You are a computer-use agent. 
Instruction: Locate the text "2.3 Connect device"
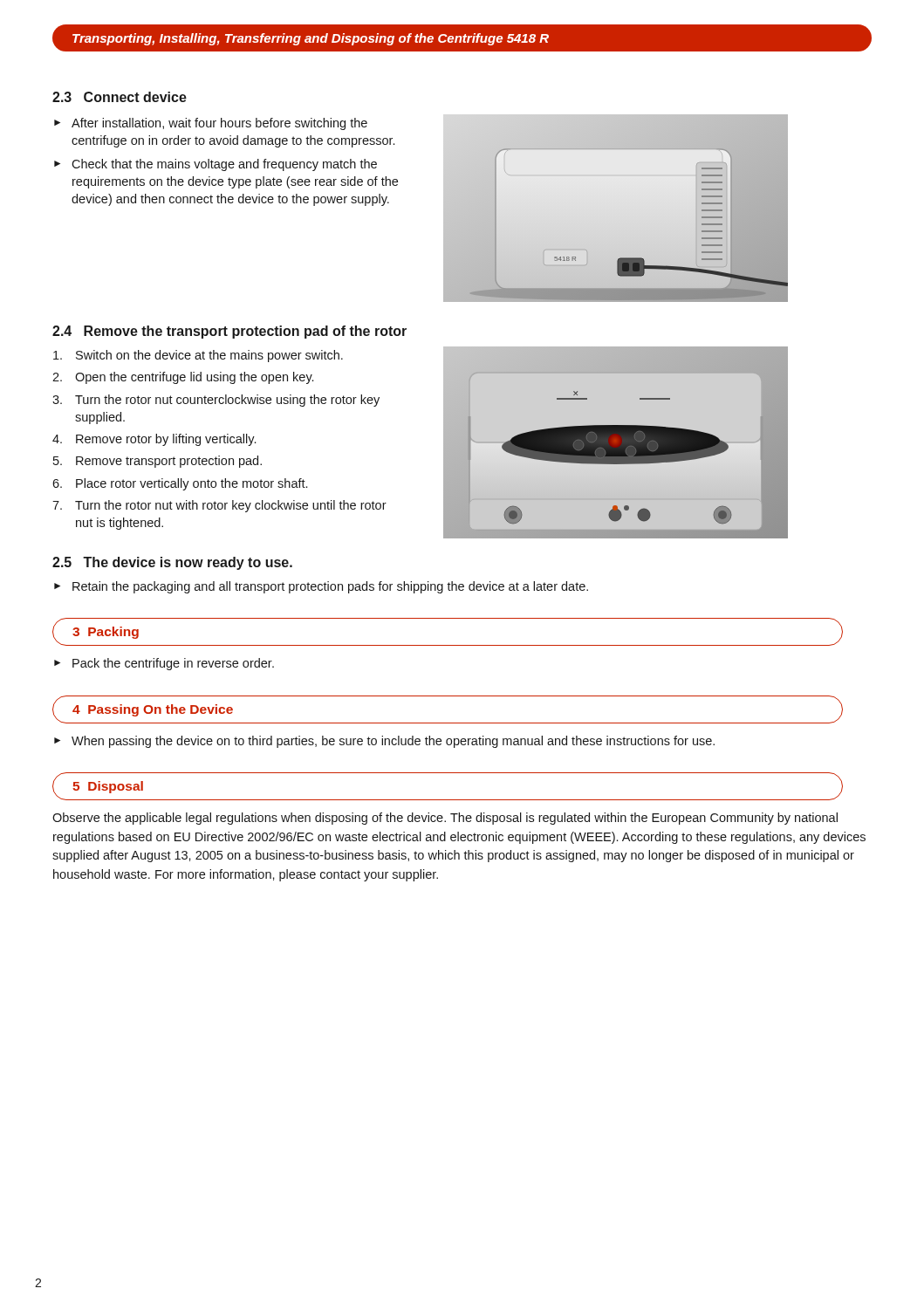pyautogui.click(x=119, y=97)
